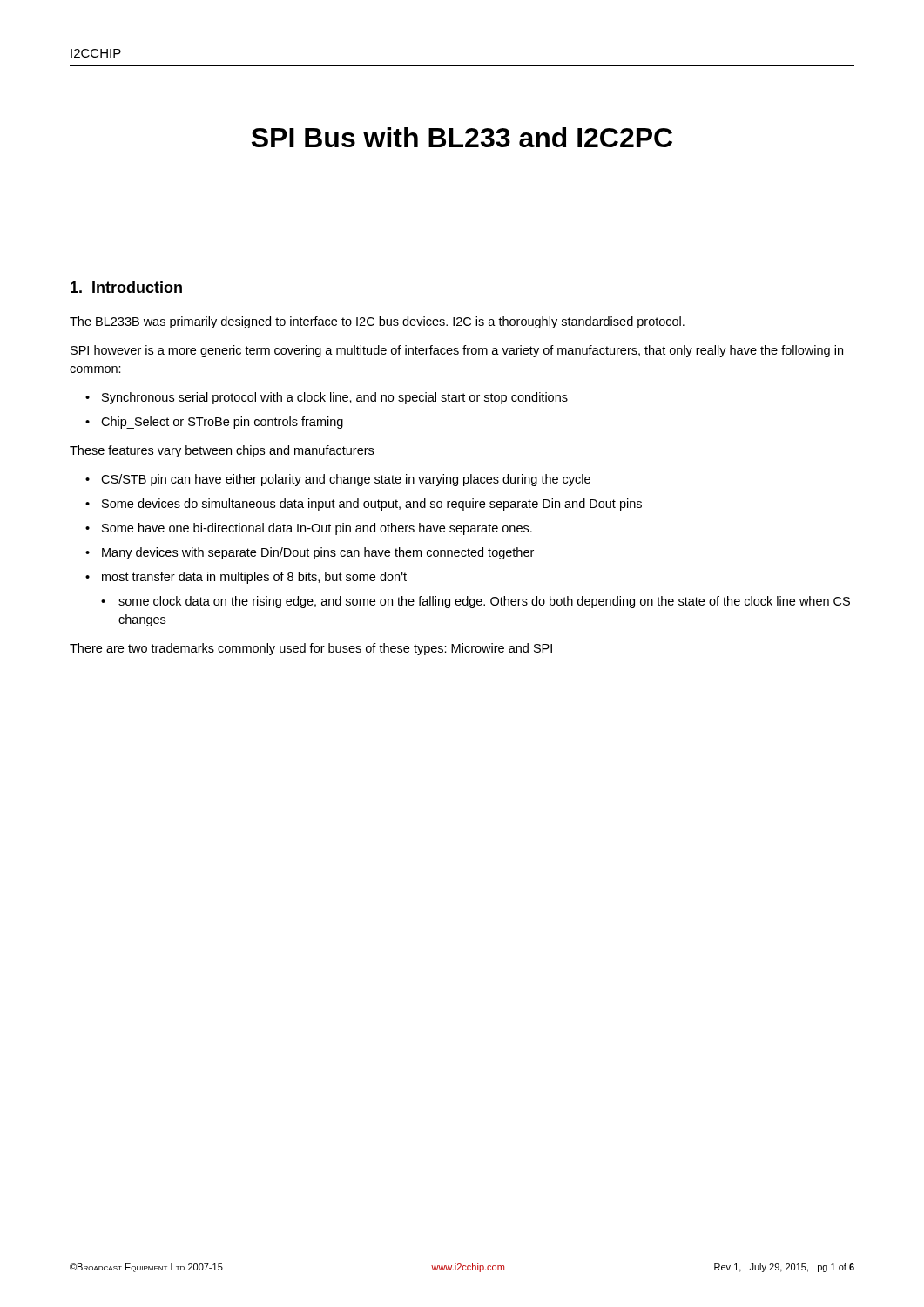924x1307 pixels.
Task: Navigate to the passage starting "These features vary"
Action: pos(222,451)
